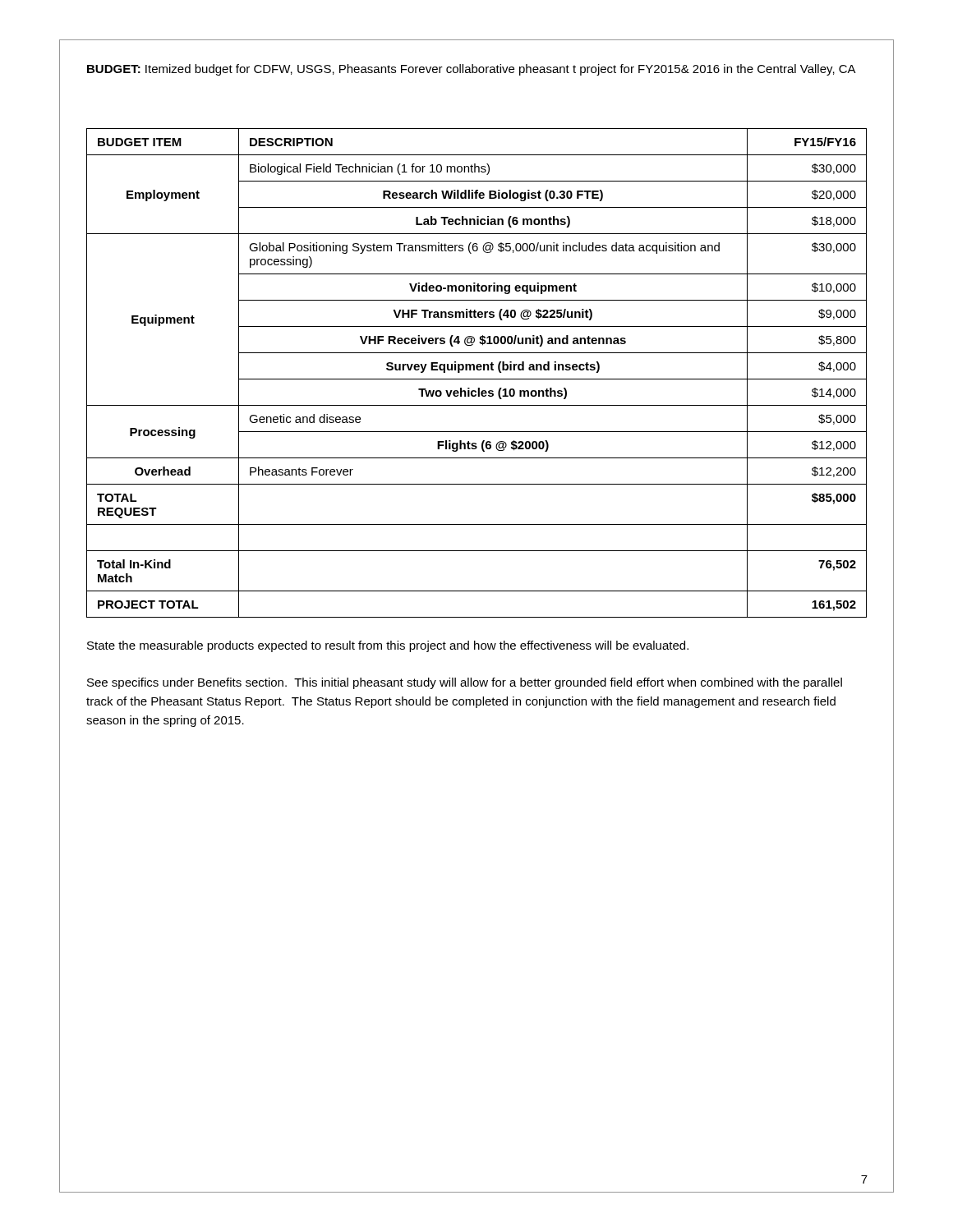The height and width of the screenshot is (1232, 953).
Task: Find the block starting "State the measurable products expected"
Action: click(x=388, y=645)
